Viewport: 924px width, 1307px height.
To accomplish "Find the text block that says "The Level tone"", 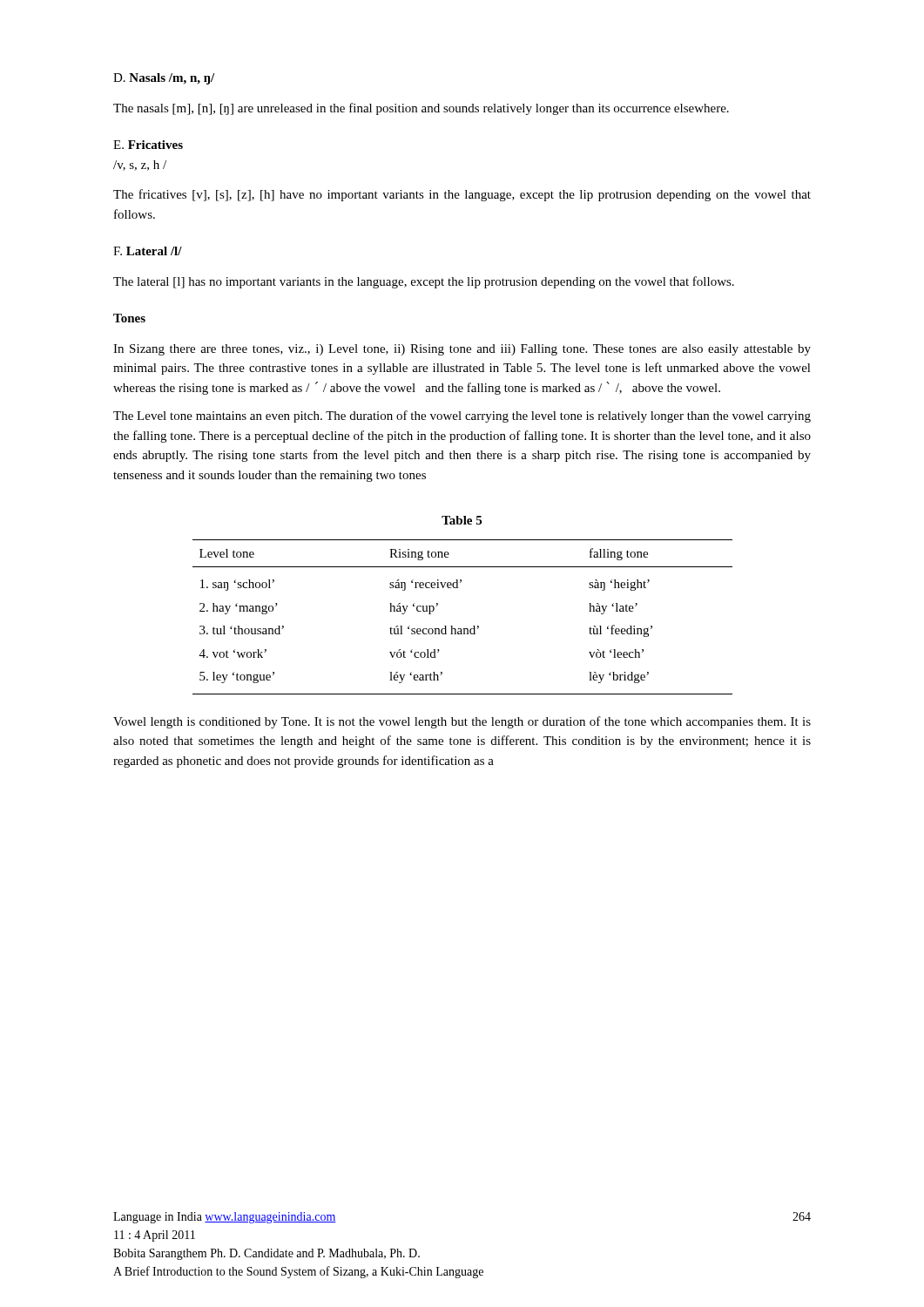I will point(462,445).
